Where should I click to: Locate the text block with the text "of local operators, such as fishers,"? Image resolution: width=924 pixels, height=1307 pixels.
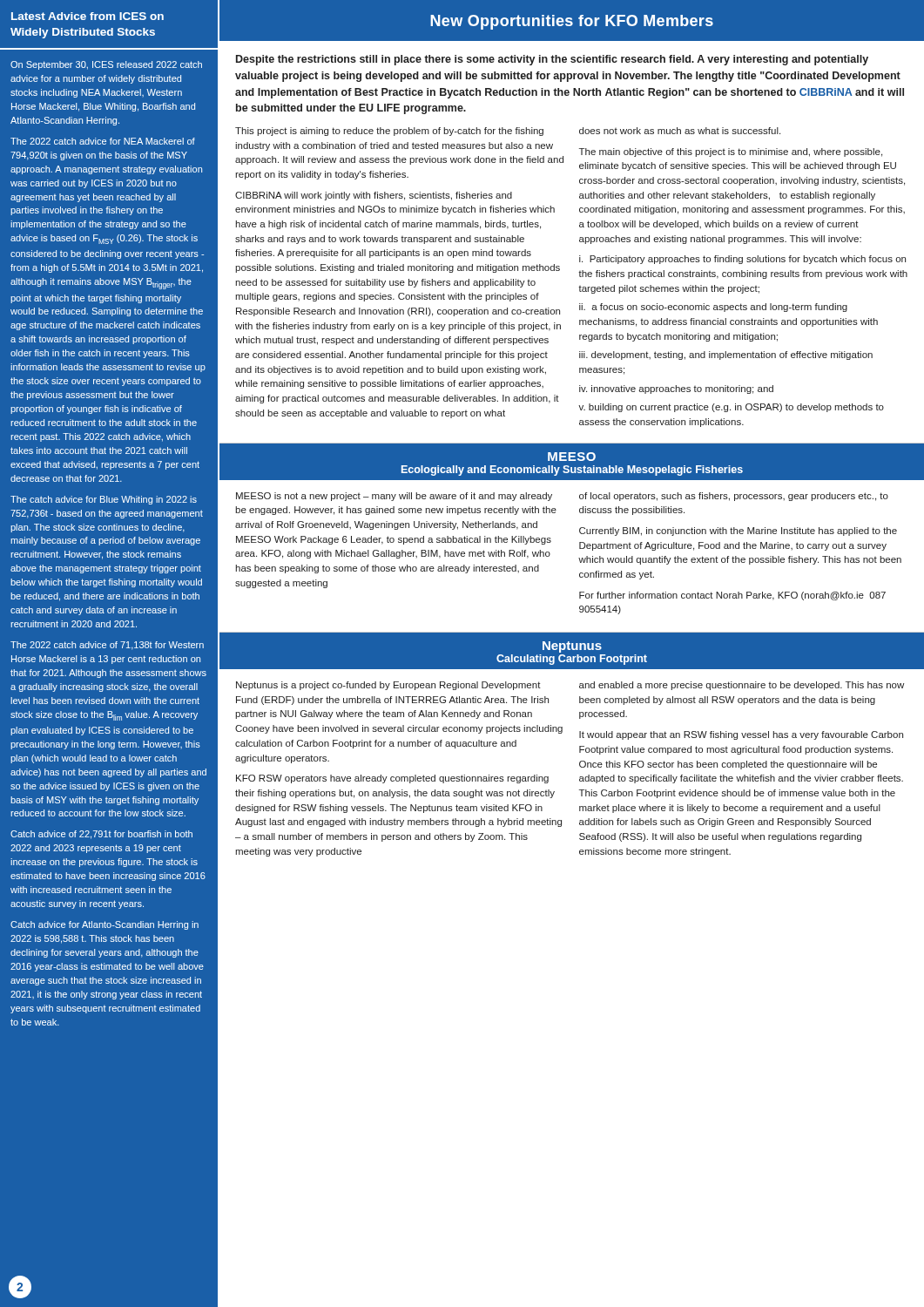[x=743, y=553]
